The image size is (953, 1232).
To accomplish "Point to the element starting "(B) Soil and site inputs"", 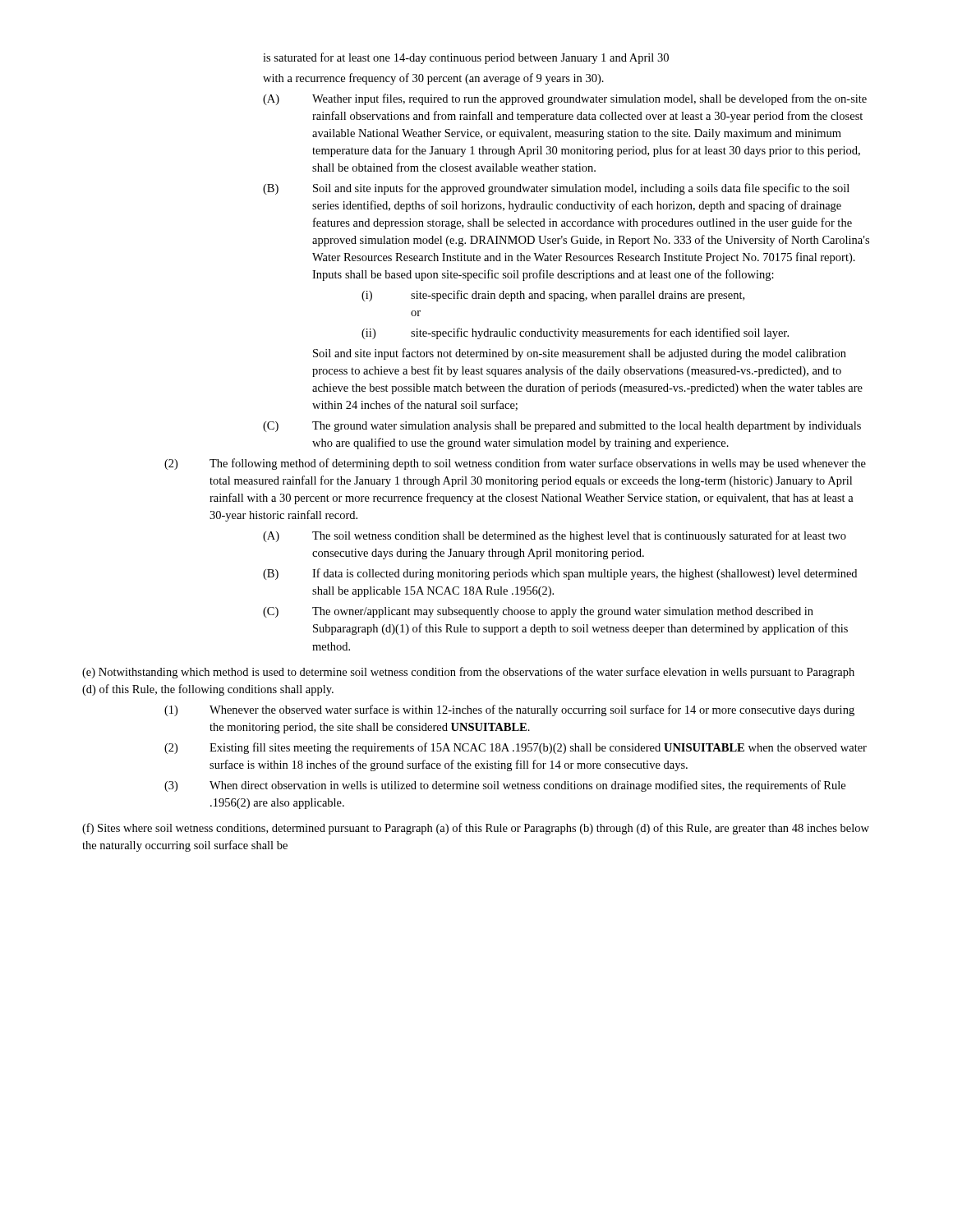I will [567, 232].
